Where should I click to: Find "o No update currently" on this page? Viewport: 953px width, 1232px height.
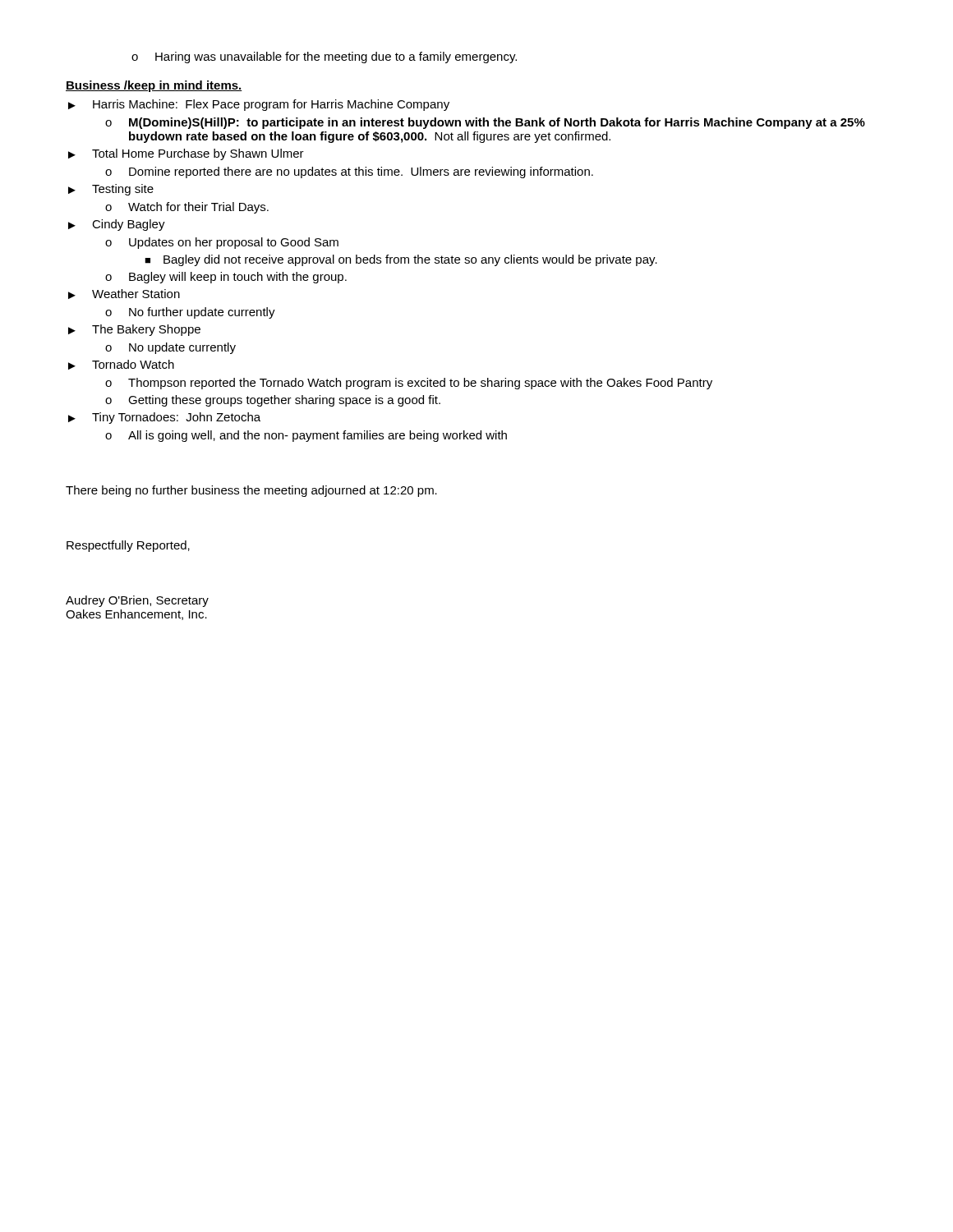coord(170,347)
